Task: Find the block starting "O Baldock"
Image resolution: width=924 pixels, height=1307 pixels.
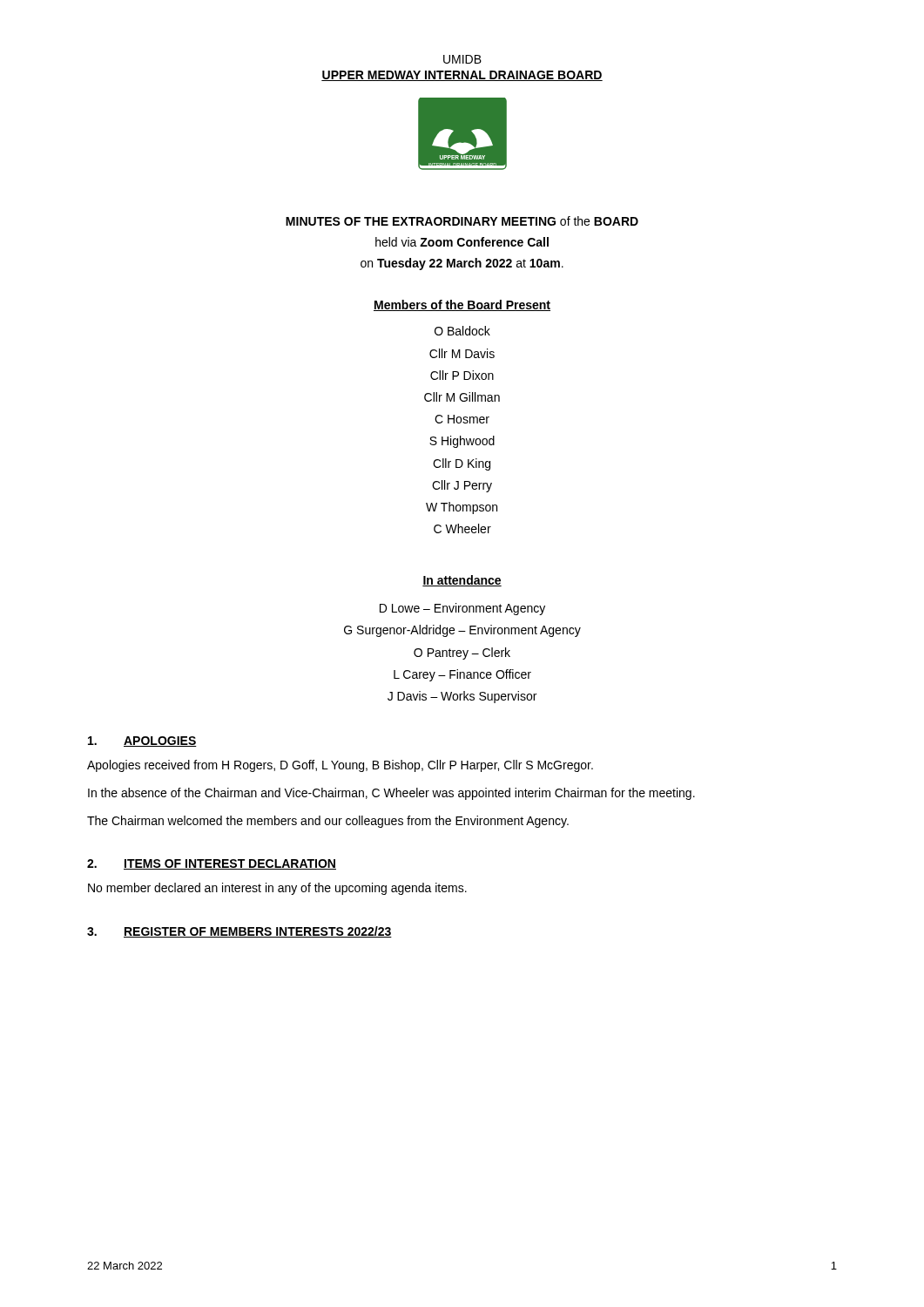Action: pyautogui.click(x=462, y=331)
